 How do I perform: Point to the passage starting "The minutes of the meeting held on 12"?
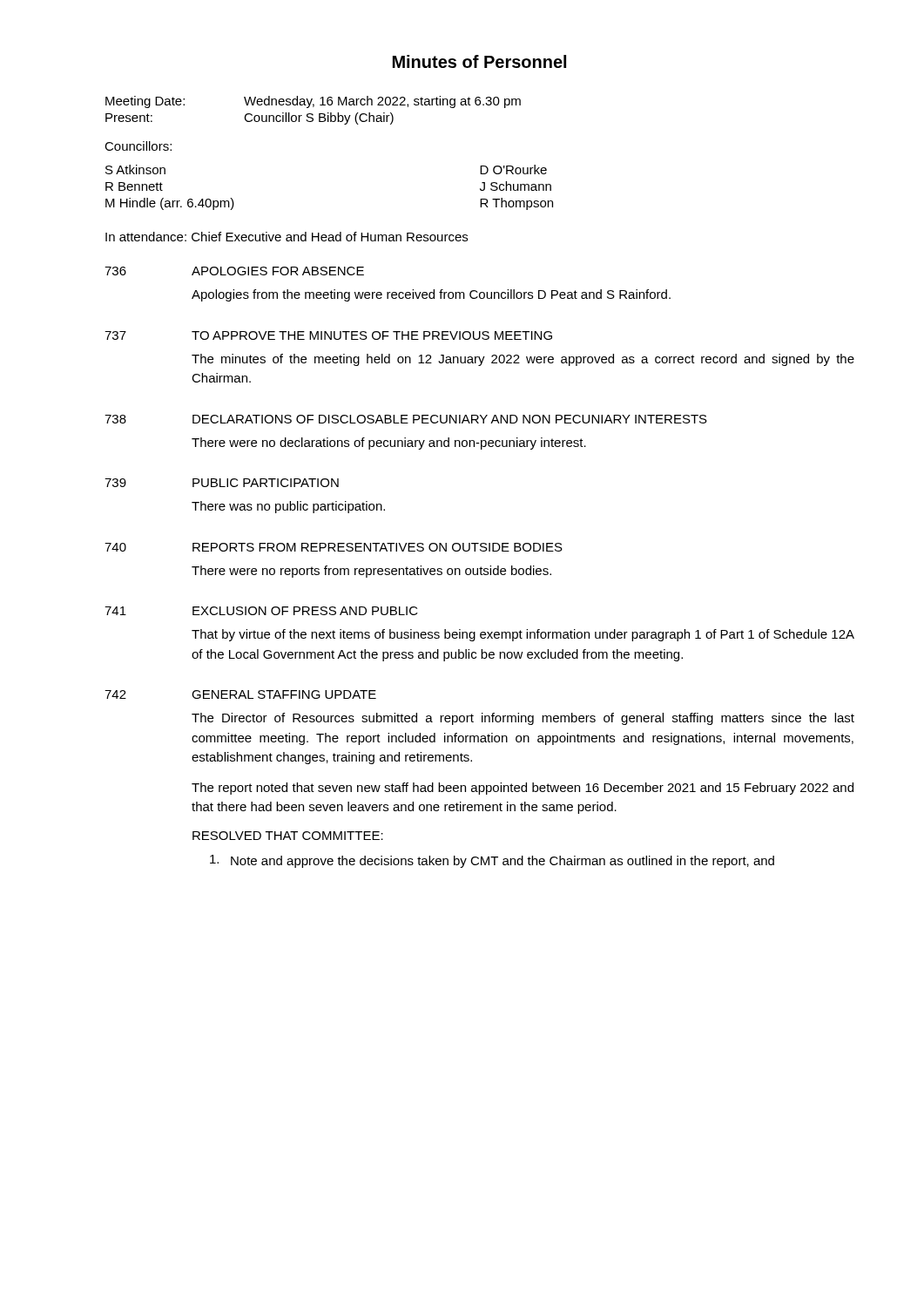[x=523, y=368]
